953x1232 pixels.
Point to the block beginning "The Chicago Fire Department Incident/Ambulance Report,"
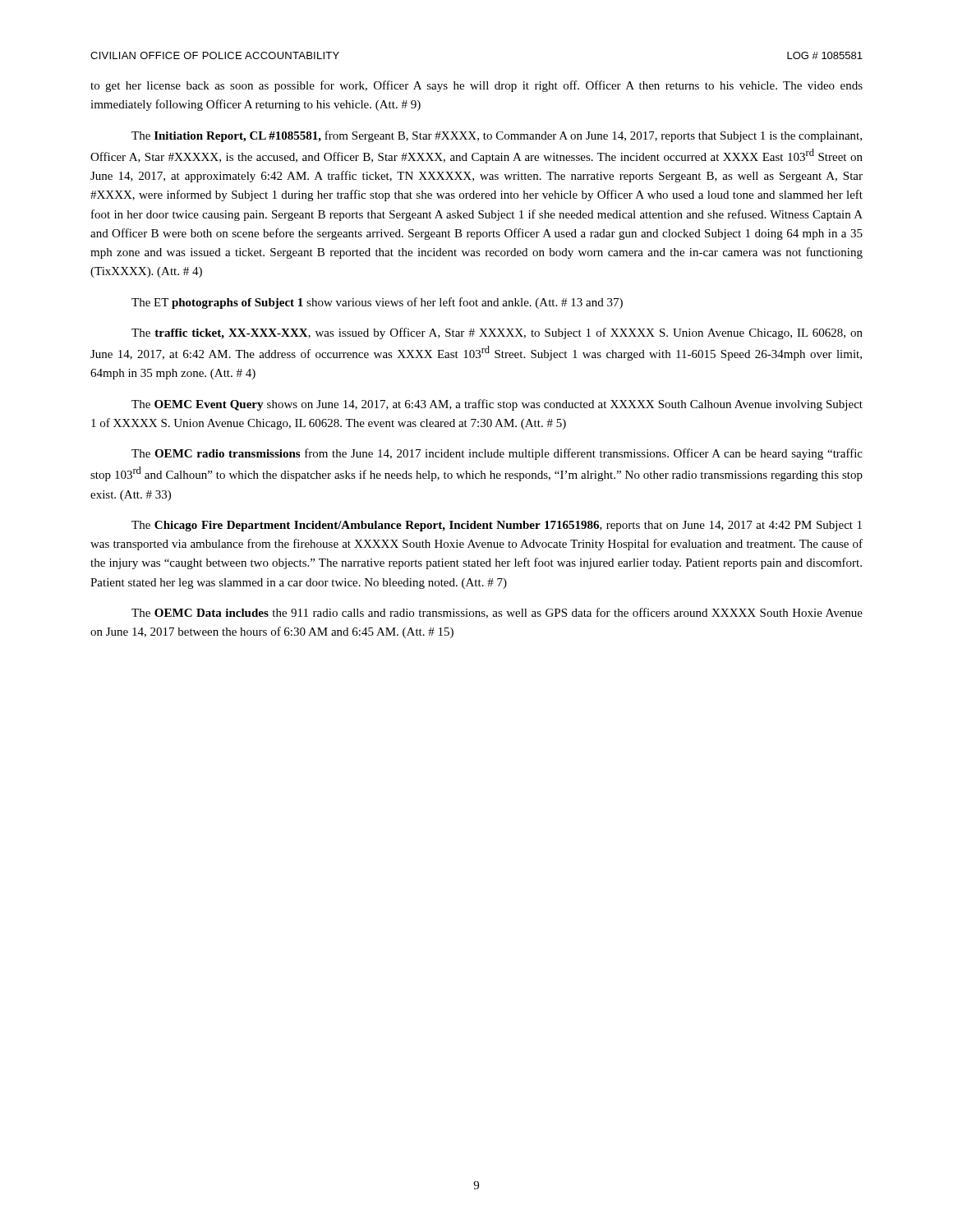[x=476, y=553]
